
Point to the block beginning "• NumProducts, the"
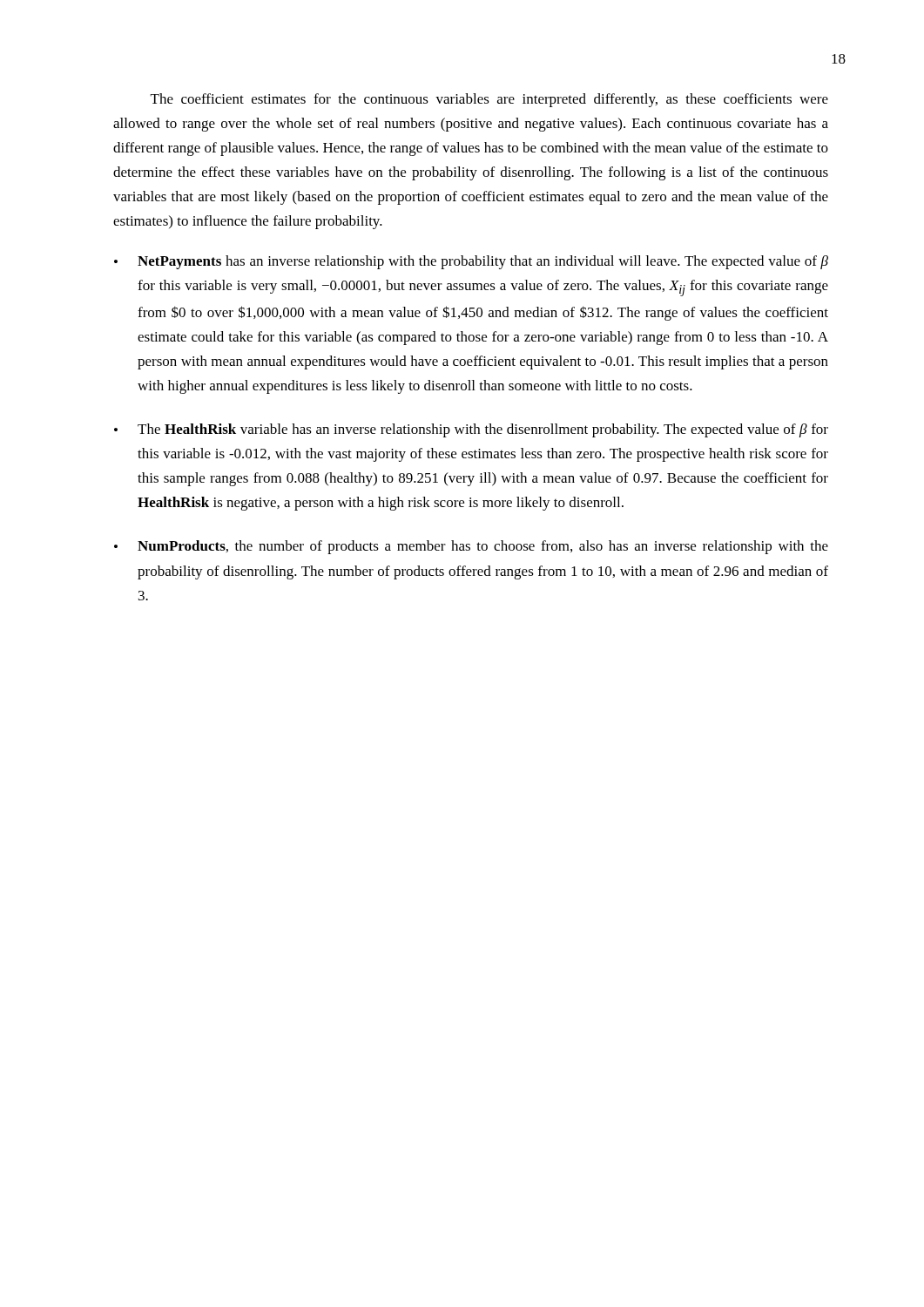(x=471, y=571)
